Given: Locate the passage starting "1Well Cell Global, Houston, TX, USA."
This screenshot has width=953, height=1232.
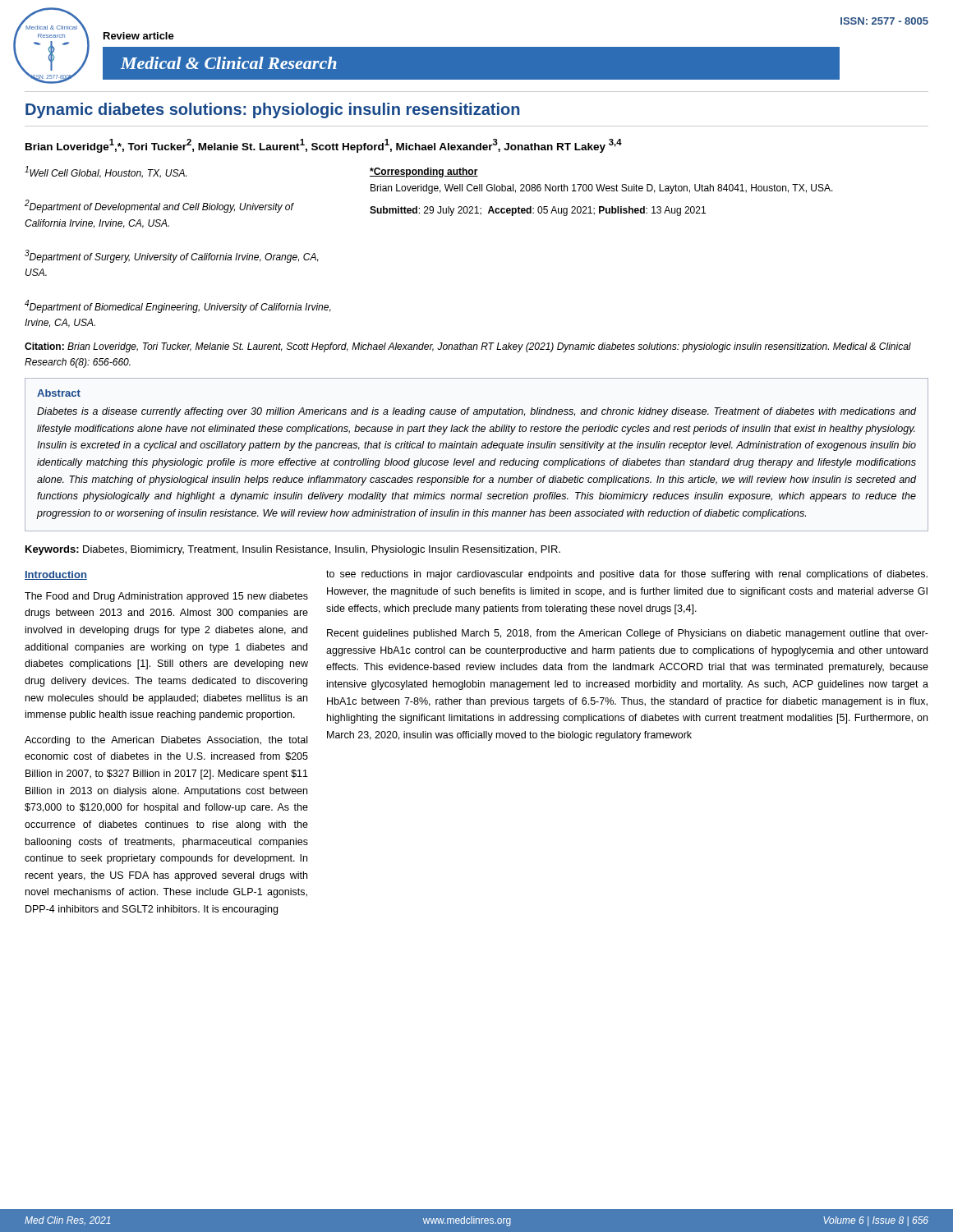Looking at the screenshot, I should point(178,247).
